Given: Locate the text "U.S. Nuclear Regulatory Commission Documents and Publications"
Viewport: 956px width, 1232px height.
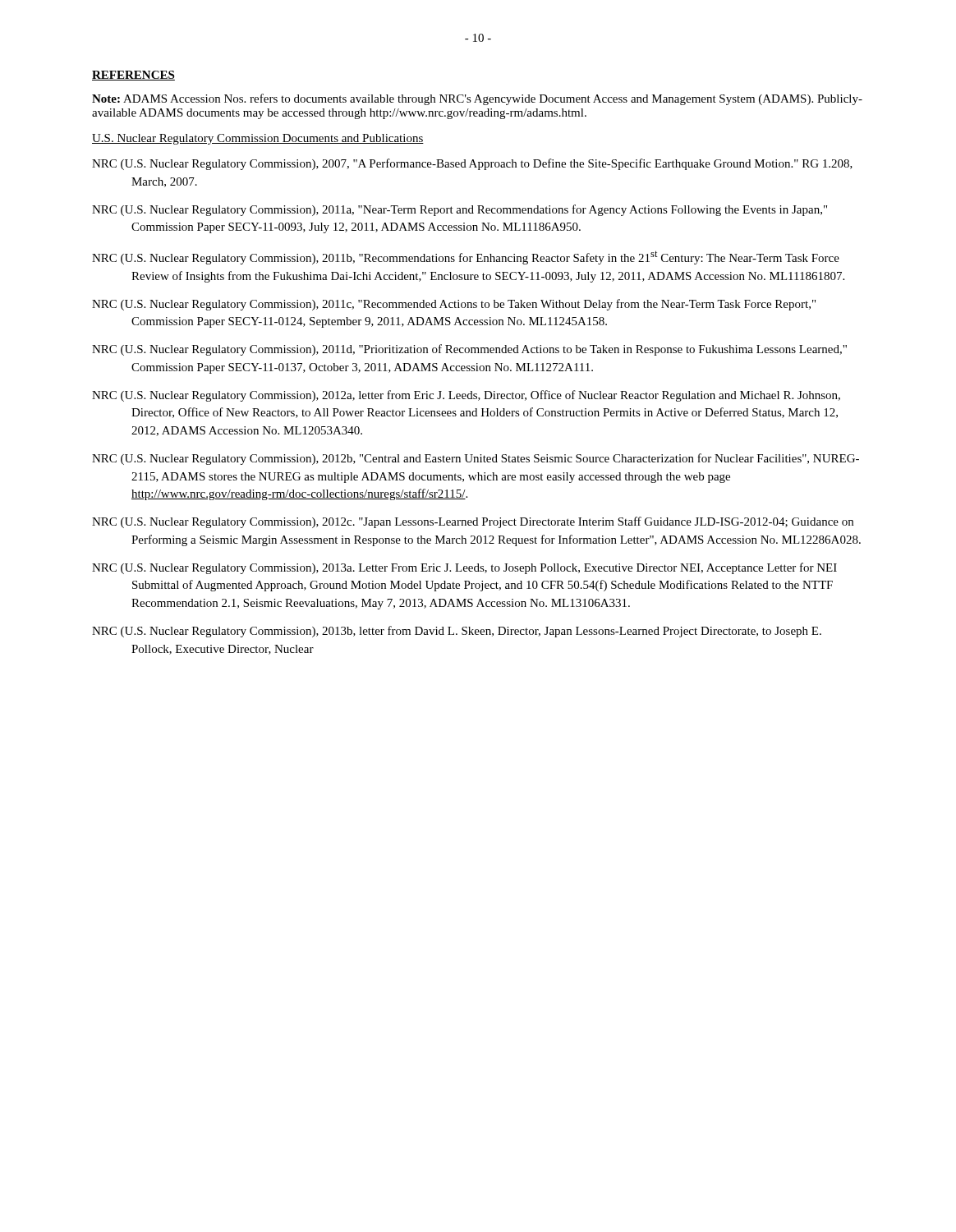Looking at the screenshot, I should click(258, 138).
